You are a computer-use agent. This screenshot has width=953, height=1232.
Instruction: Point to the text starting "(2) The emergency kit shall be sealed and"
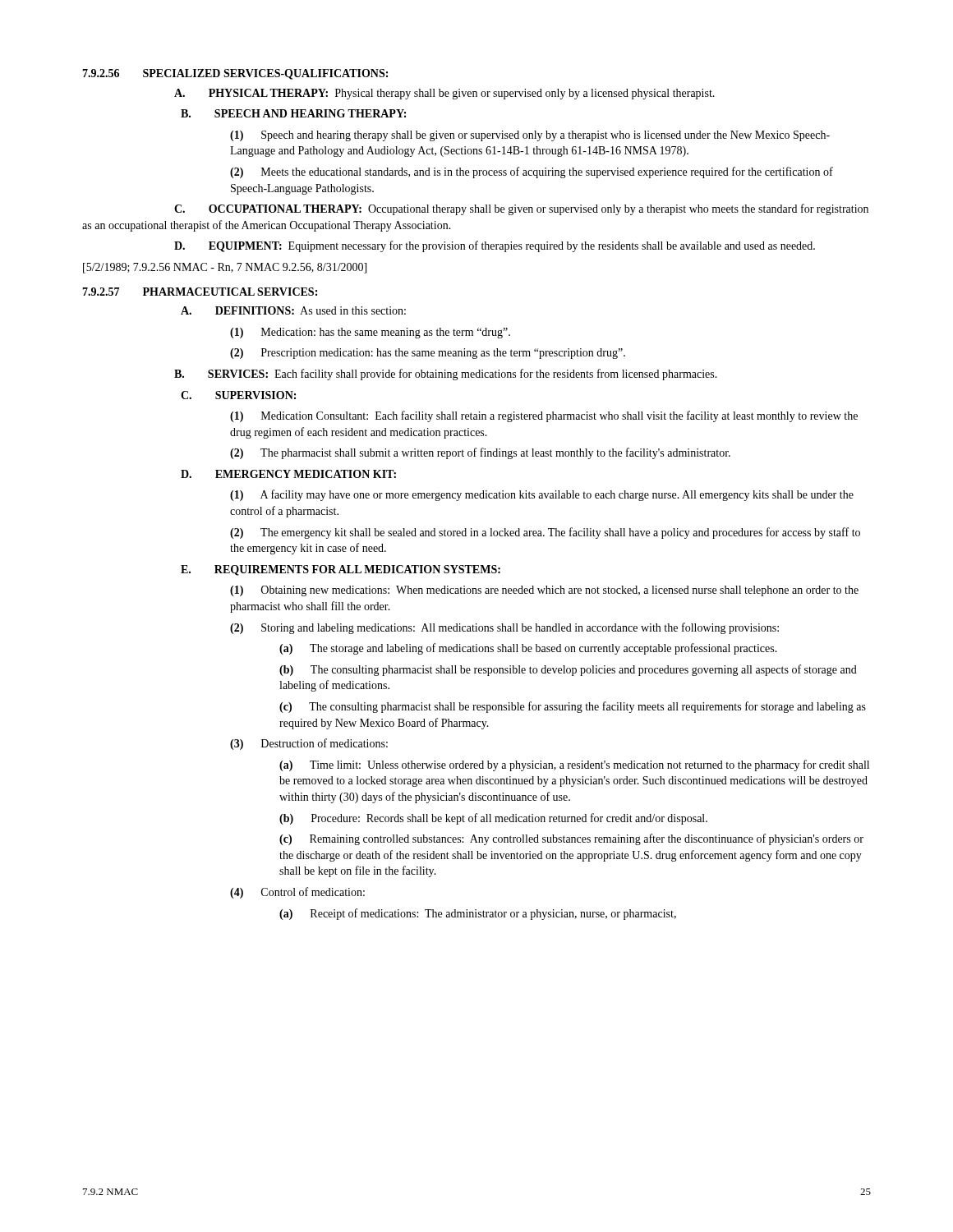[x=545, y=540]
